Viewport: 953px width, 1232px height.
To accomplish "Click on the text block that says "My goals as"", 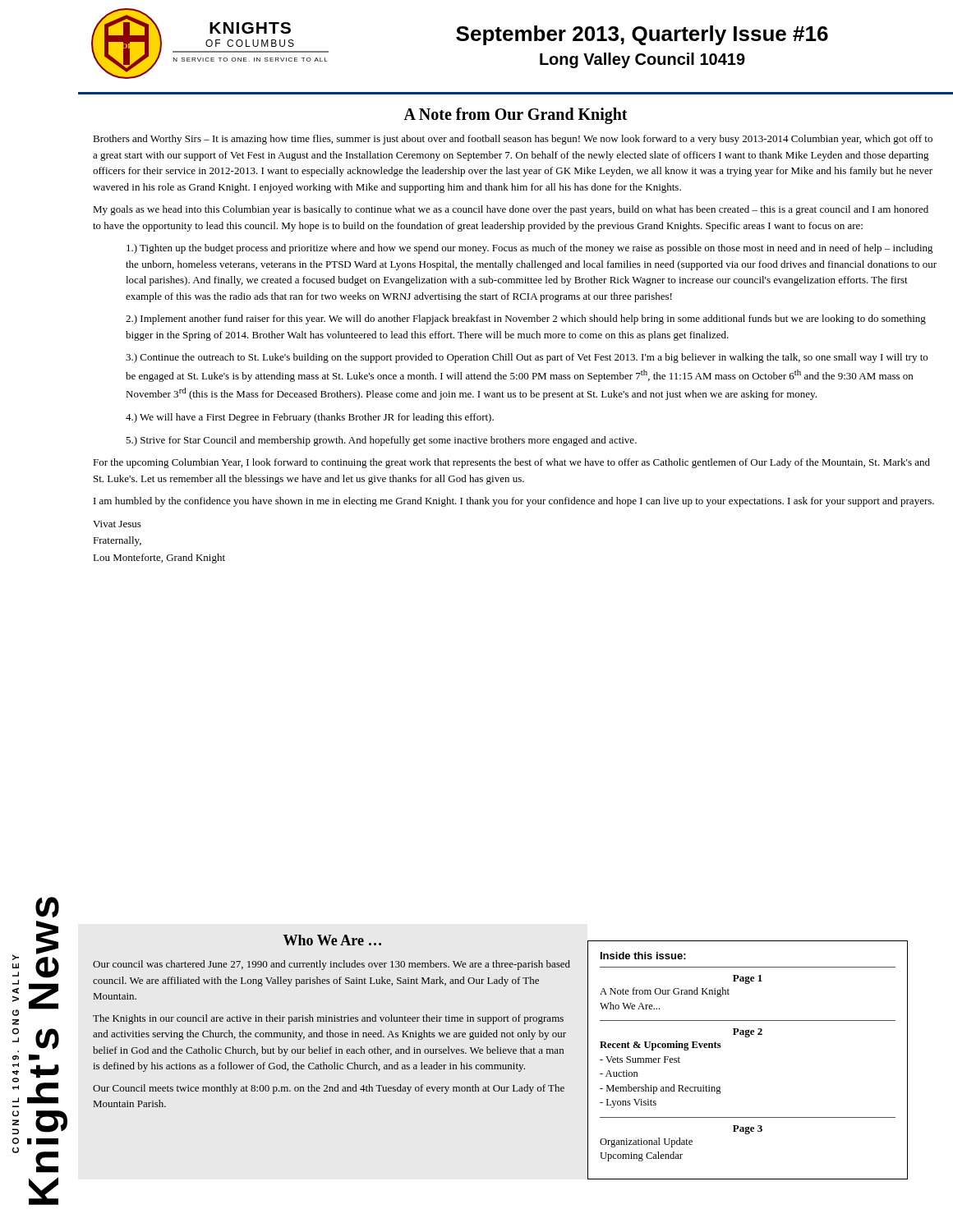I will pos(516,217).
